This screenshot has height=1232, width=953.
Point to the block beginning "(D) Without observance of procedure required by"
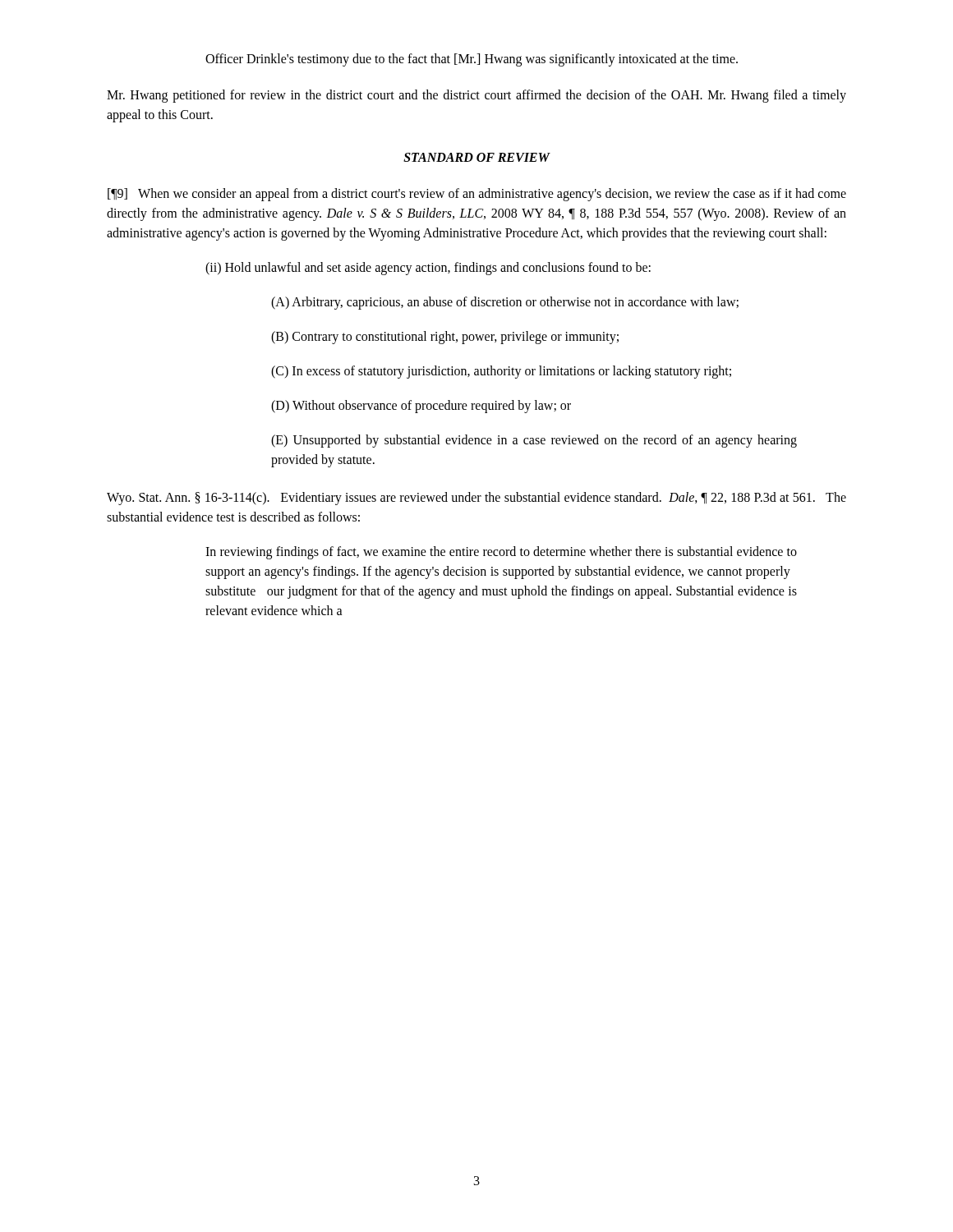421,405
